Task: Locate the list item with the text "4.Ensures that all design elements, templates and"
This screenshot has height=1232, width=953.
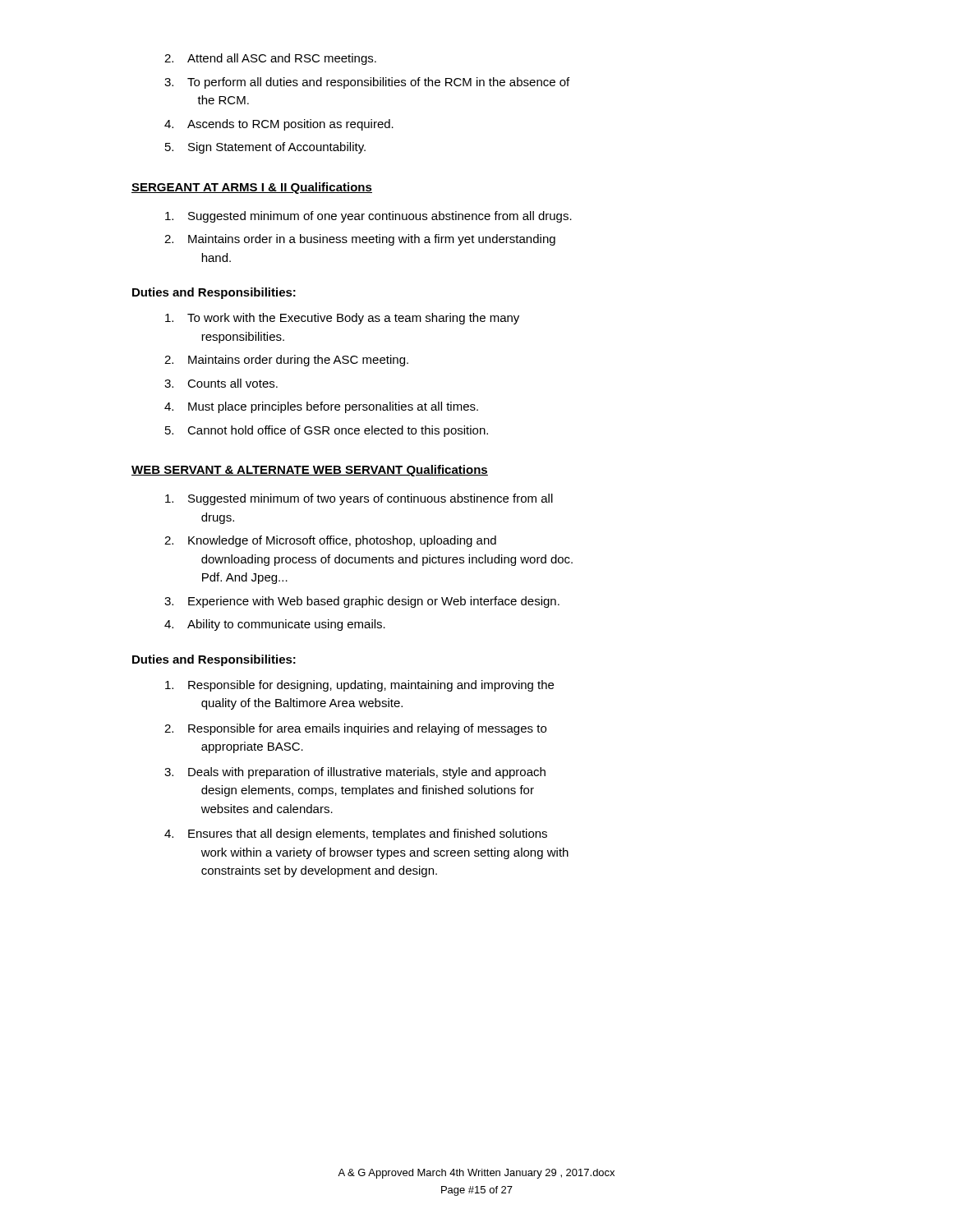Action: pos(367,852)
